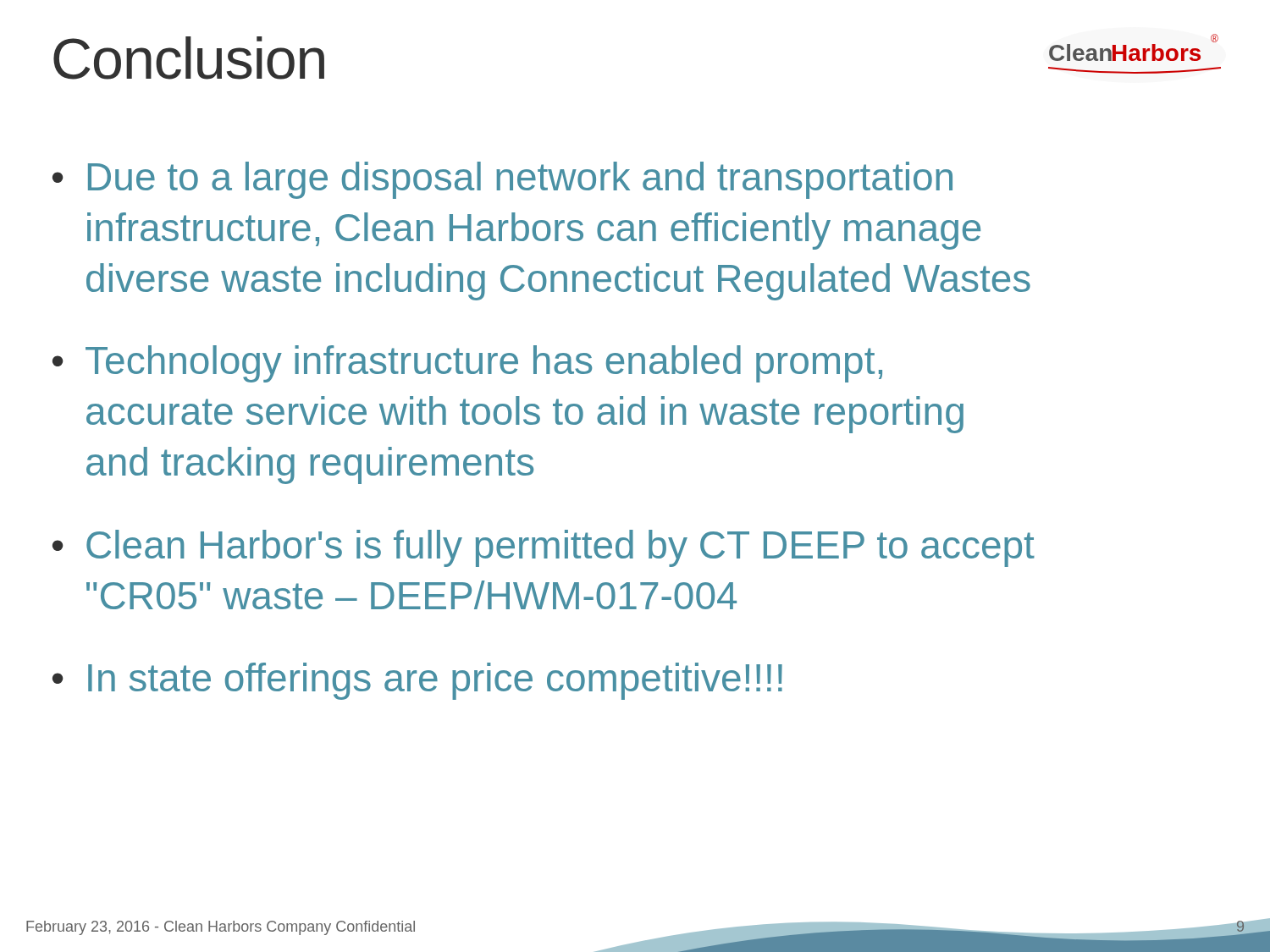Click on the list item containing "• In state offerings are price competitive!!!!"

click(418, 679)
